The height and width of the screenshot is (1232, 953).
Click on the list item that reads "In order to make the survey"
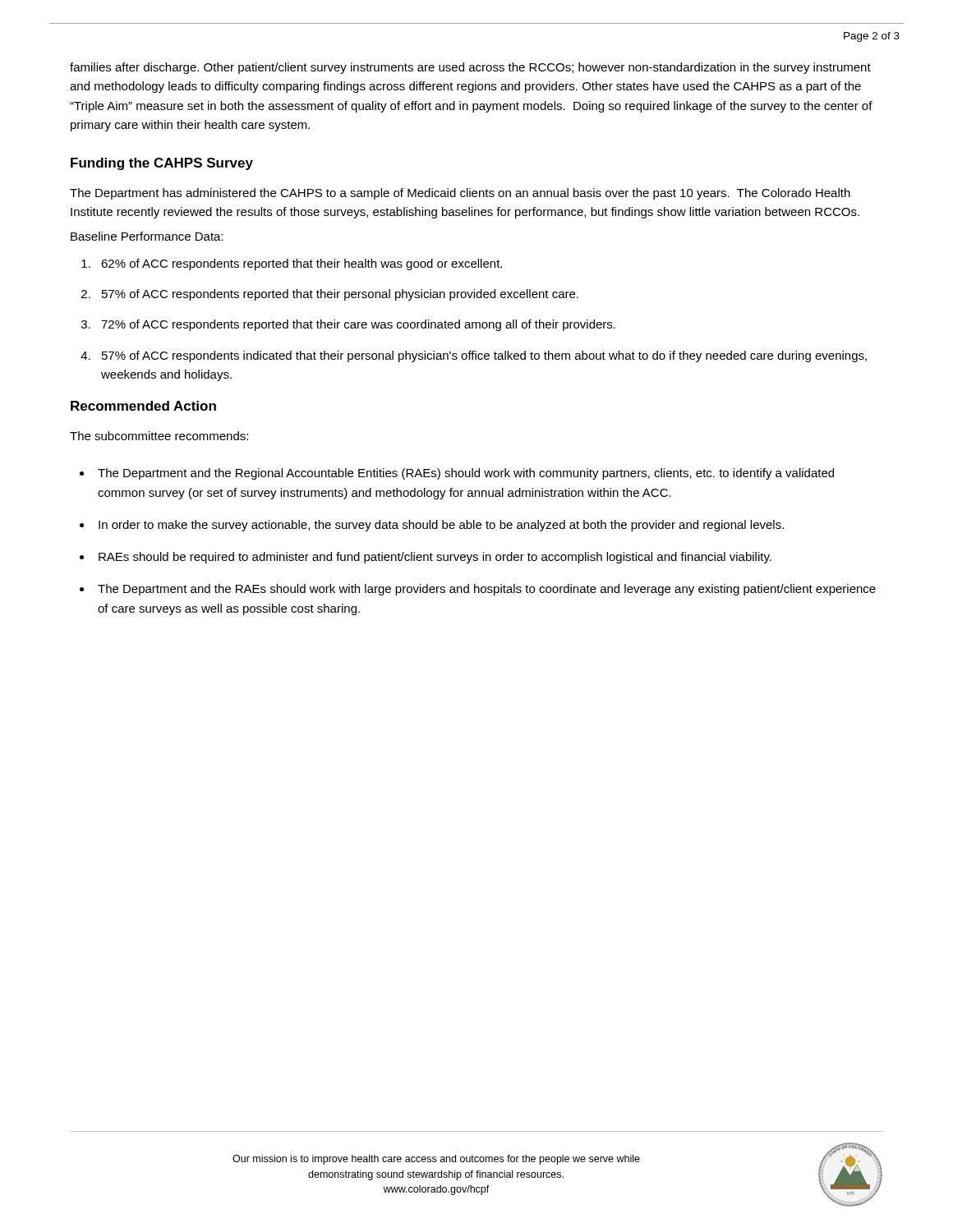[x=441, y=524]
